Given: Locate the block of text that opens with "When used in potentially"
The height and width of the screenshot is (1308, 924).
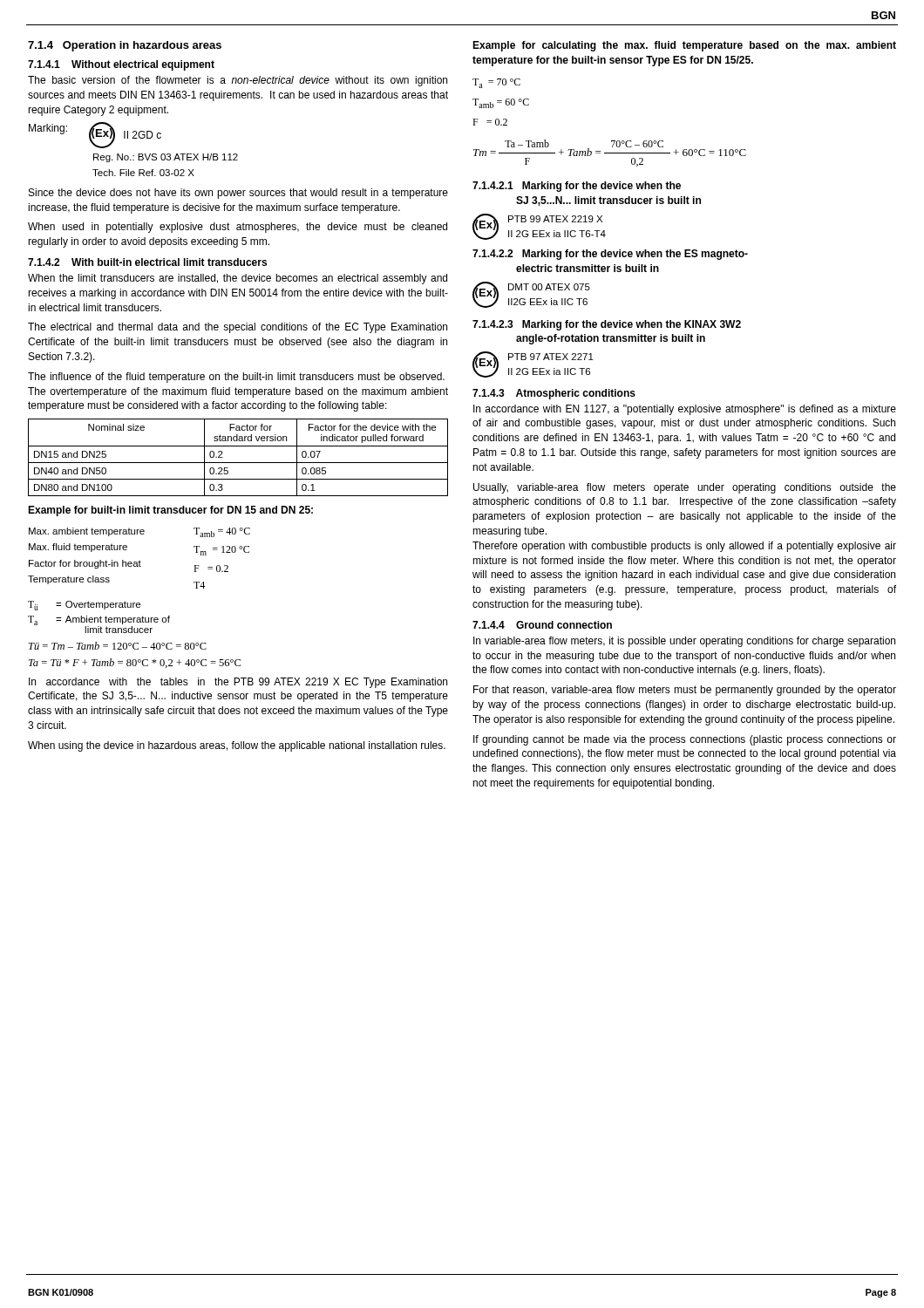Looking at the screenshot, I should click(x=238, y=235).
